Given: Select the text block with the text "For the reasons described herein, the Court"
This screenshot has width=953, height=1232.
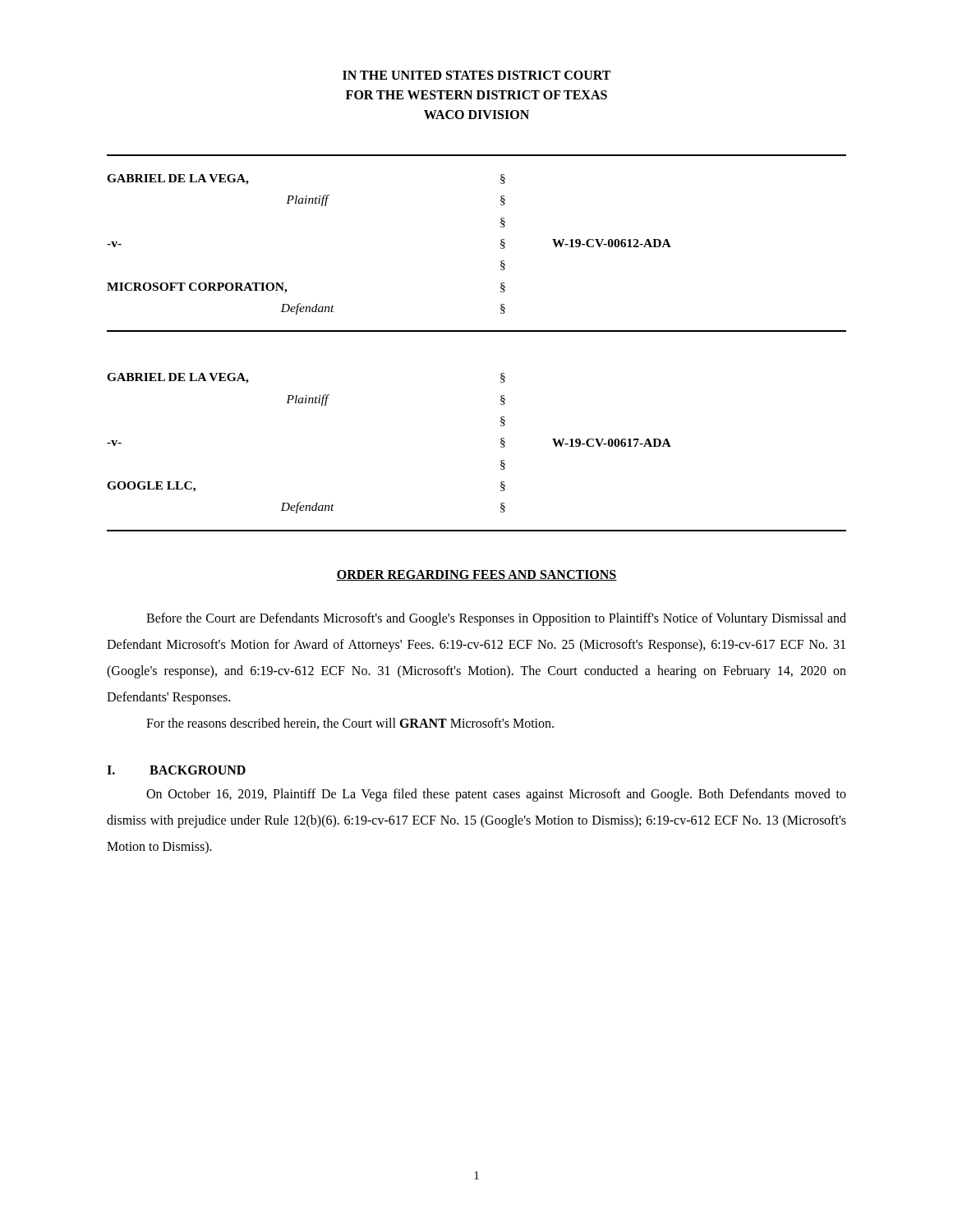Looking at the screenshot, I should point(350,723).
